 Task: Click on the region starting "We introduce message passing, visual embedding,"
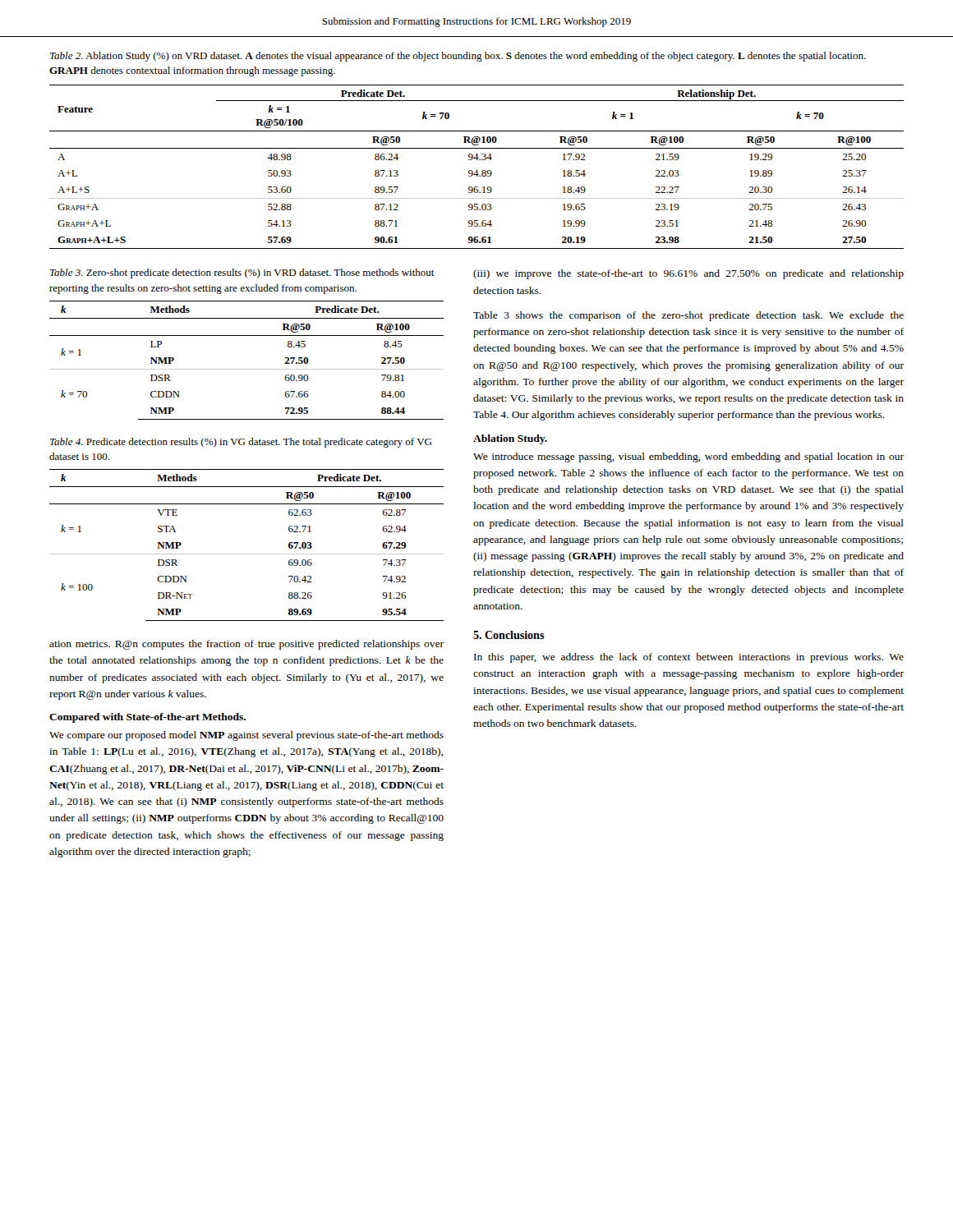[688, 531]
